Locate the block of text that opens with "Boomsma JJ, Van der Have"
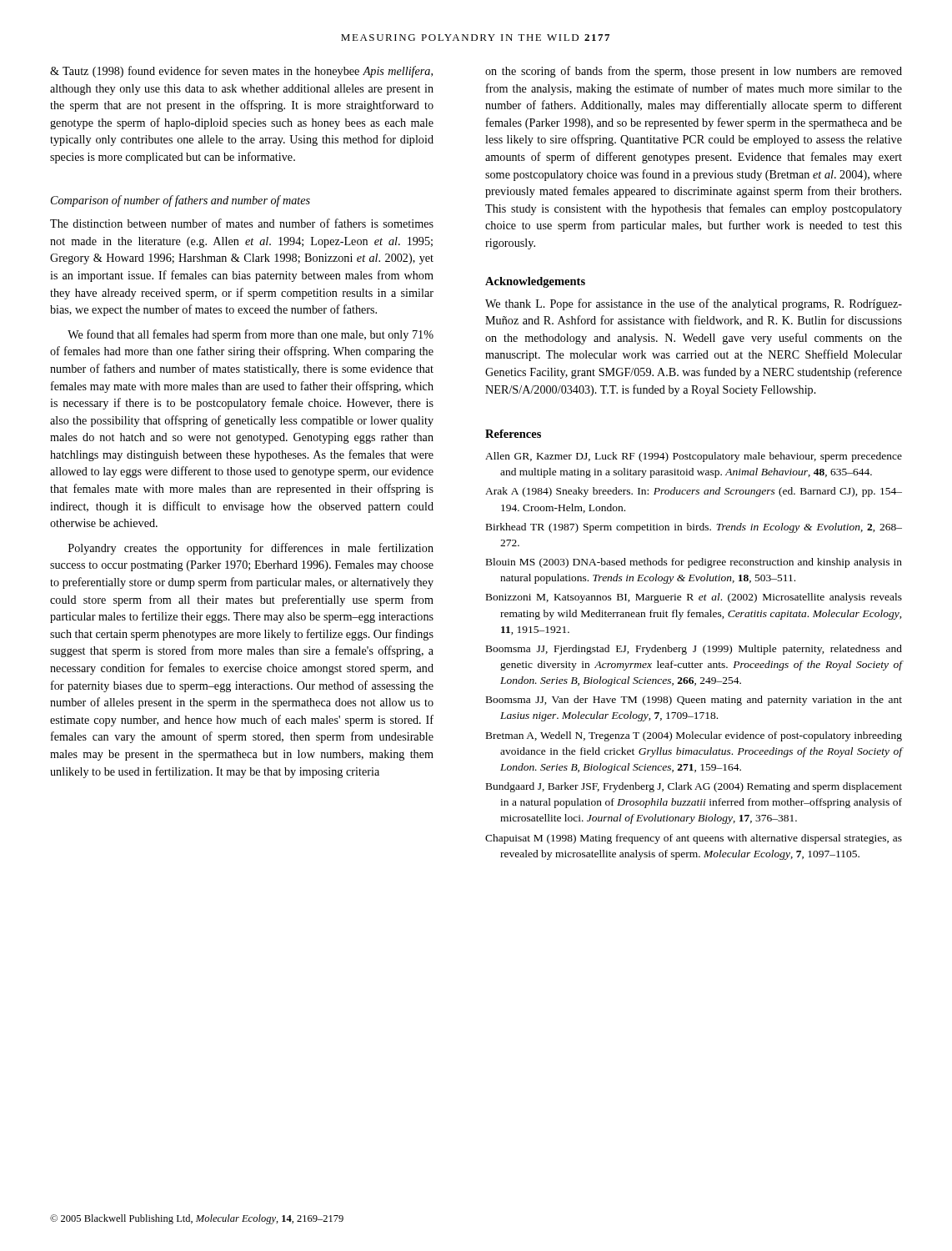This screenshot has width=952, height=1251. pos(694,708)
